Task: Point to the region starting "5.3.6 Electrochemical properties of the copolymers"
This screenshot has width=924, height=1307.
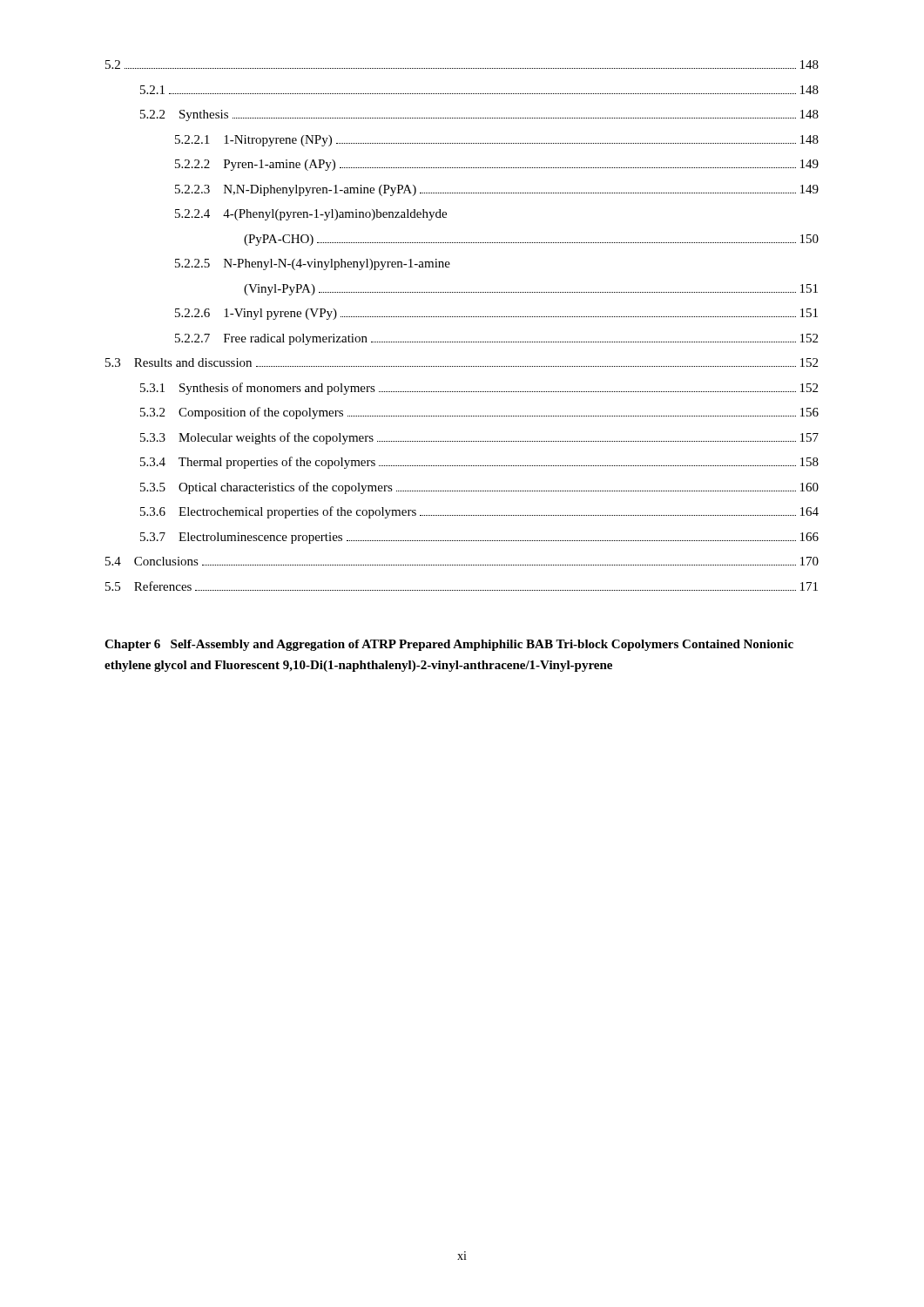Action: tap(479, 512)
